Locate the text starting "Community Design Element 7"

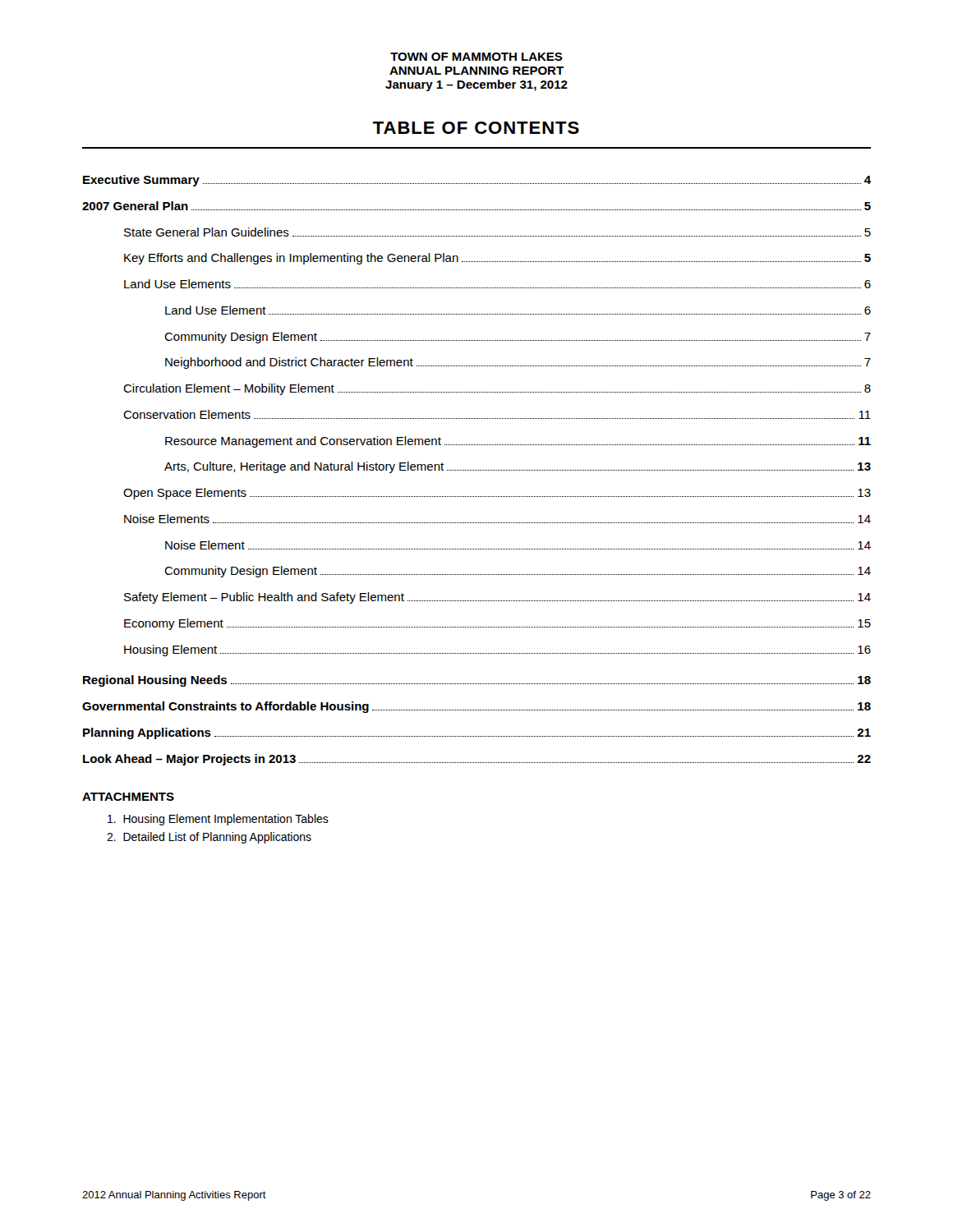coord(518,336)
